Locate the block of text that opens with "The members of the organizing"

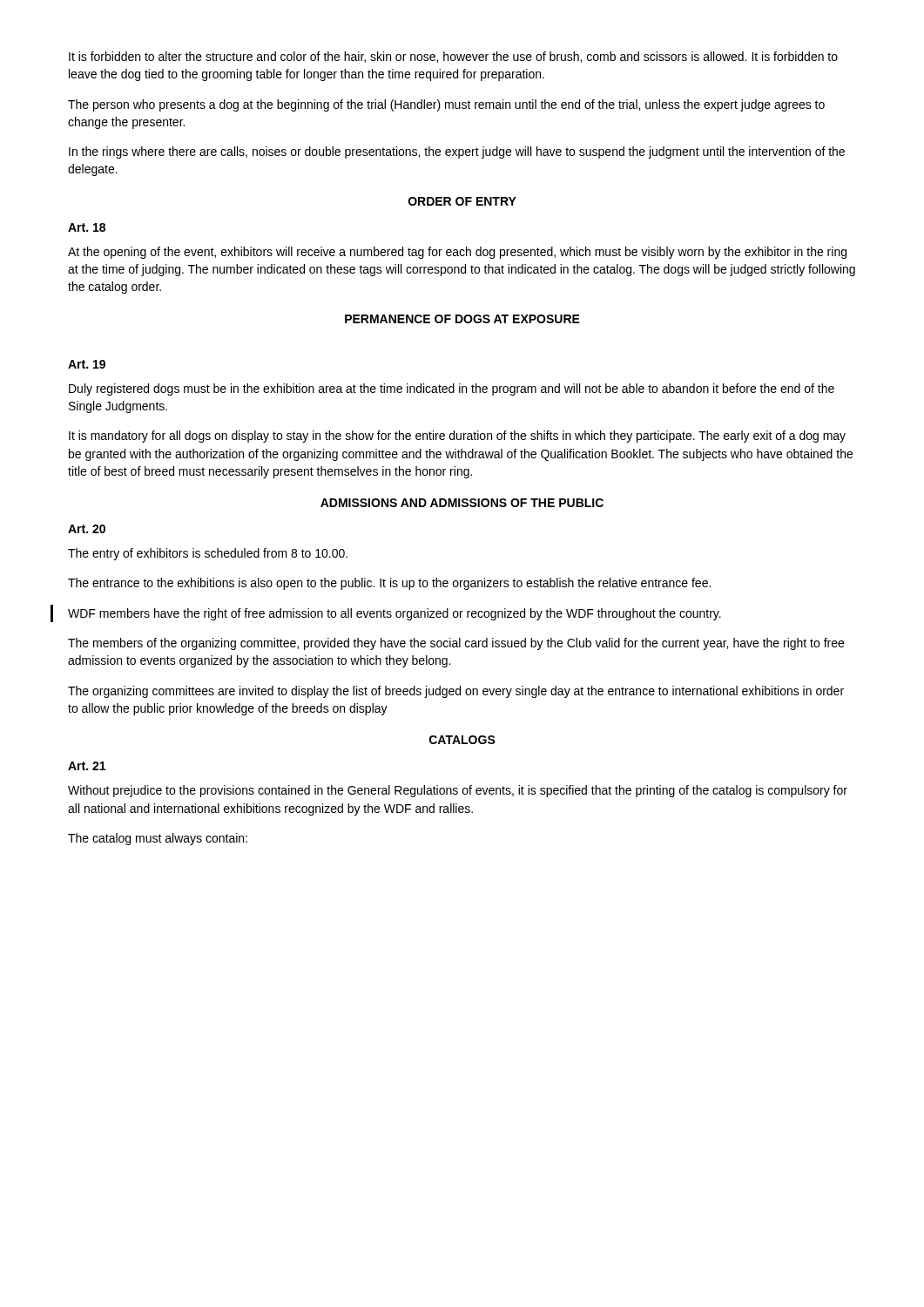[x=456, y=652]
